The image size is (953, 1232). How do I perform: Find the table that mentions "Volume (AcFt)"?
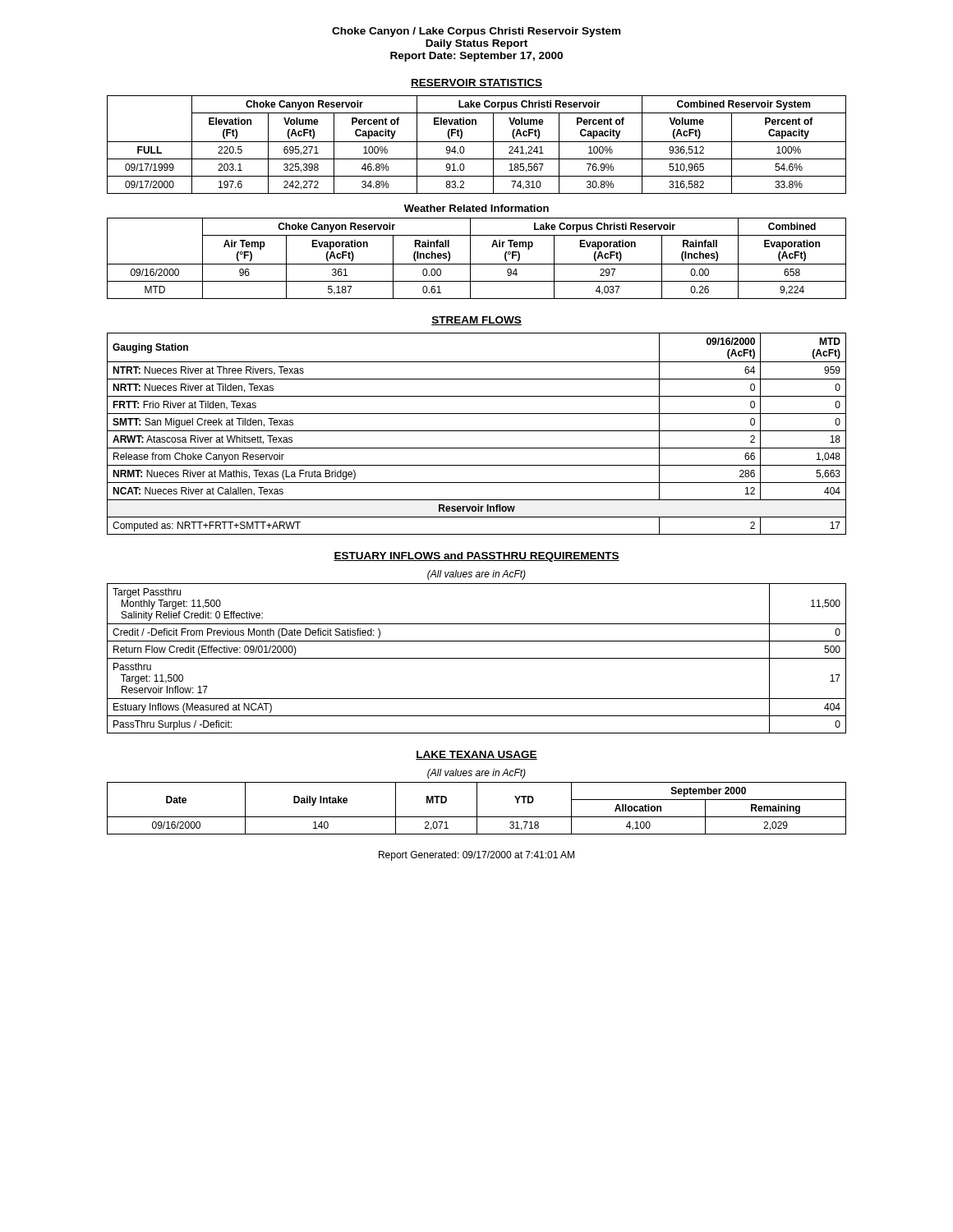click(476, 145)
